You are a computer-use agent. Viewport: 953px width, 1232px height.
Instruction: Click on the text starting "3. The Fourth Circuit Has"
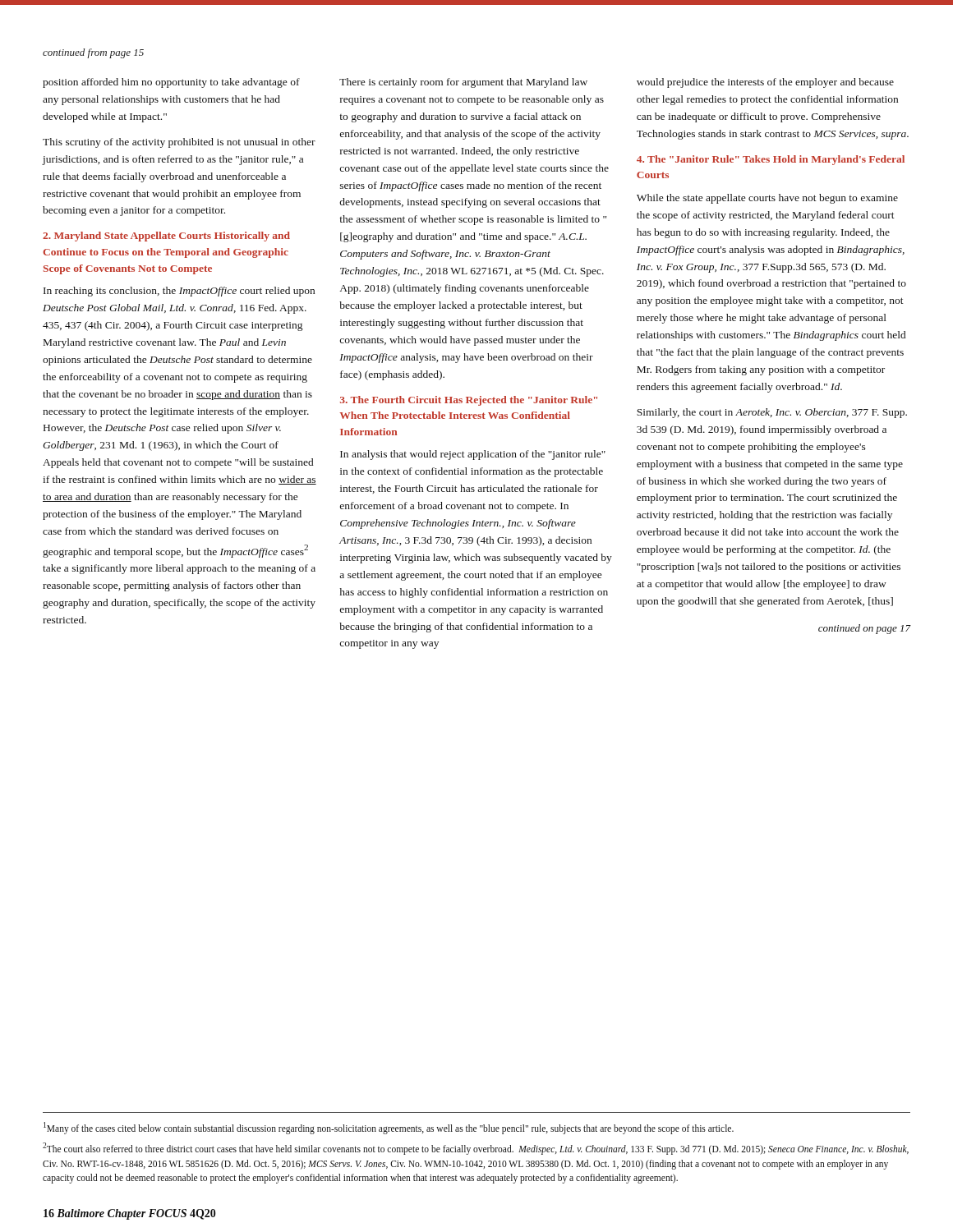pyautogui.click(x=469, y=415)
